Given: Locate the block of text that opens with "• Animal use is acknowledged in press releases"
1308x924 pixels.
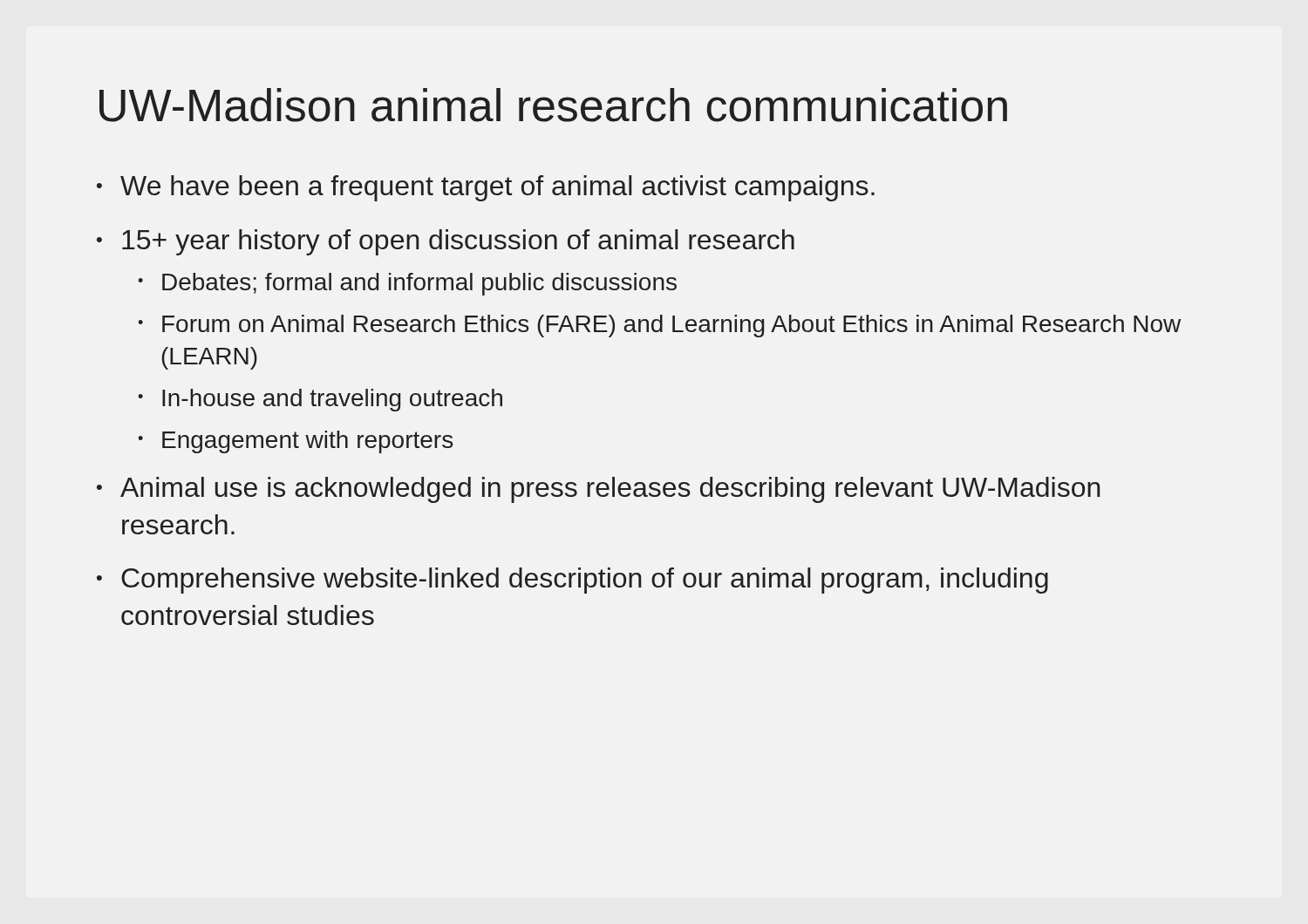Looking at the screenshot, I should pos(654,506).
